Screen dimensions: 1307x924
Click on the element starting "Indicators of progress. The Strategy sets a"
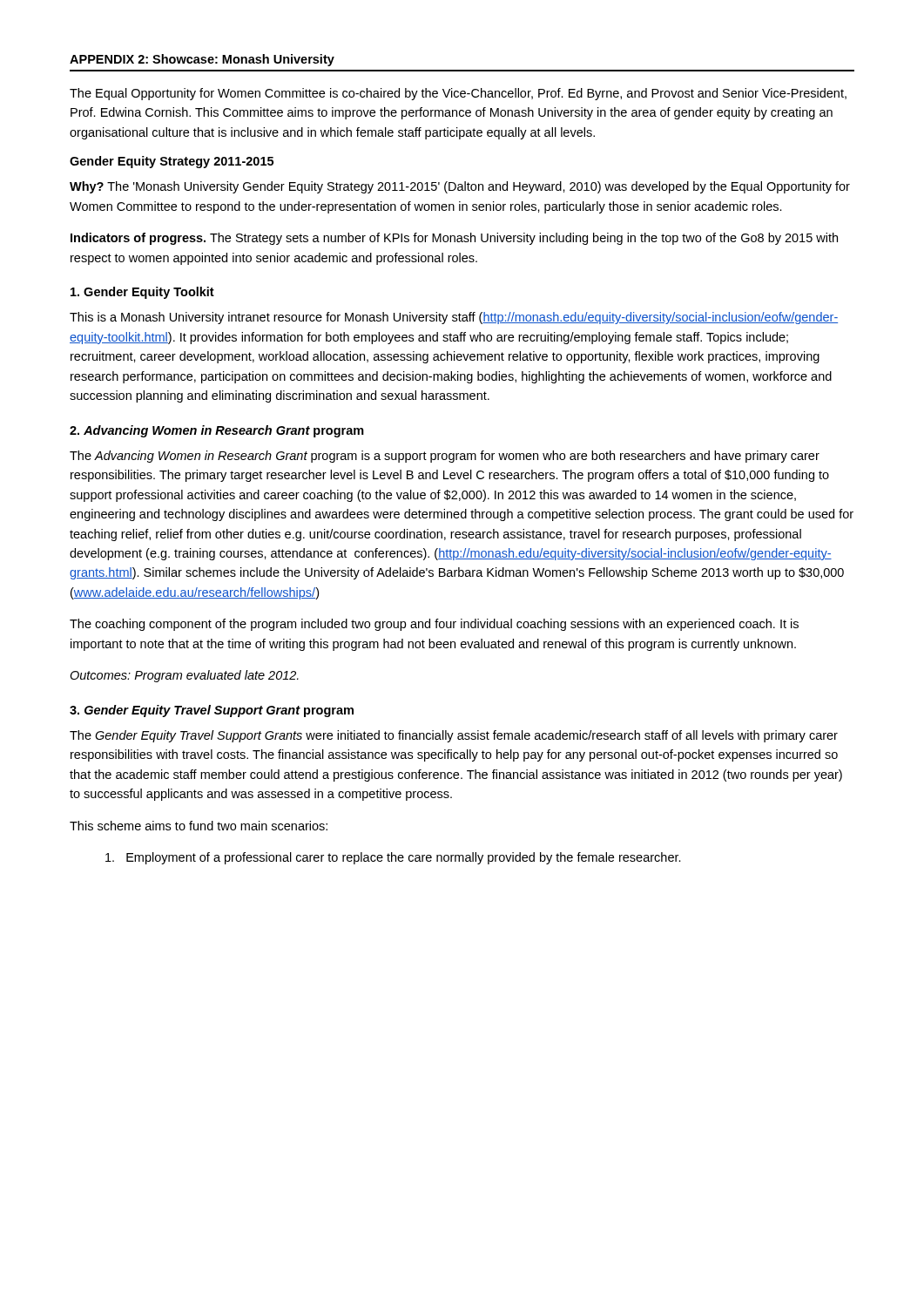coord(454,248)
